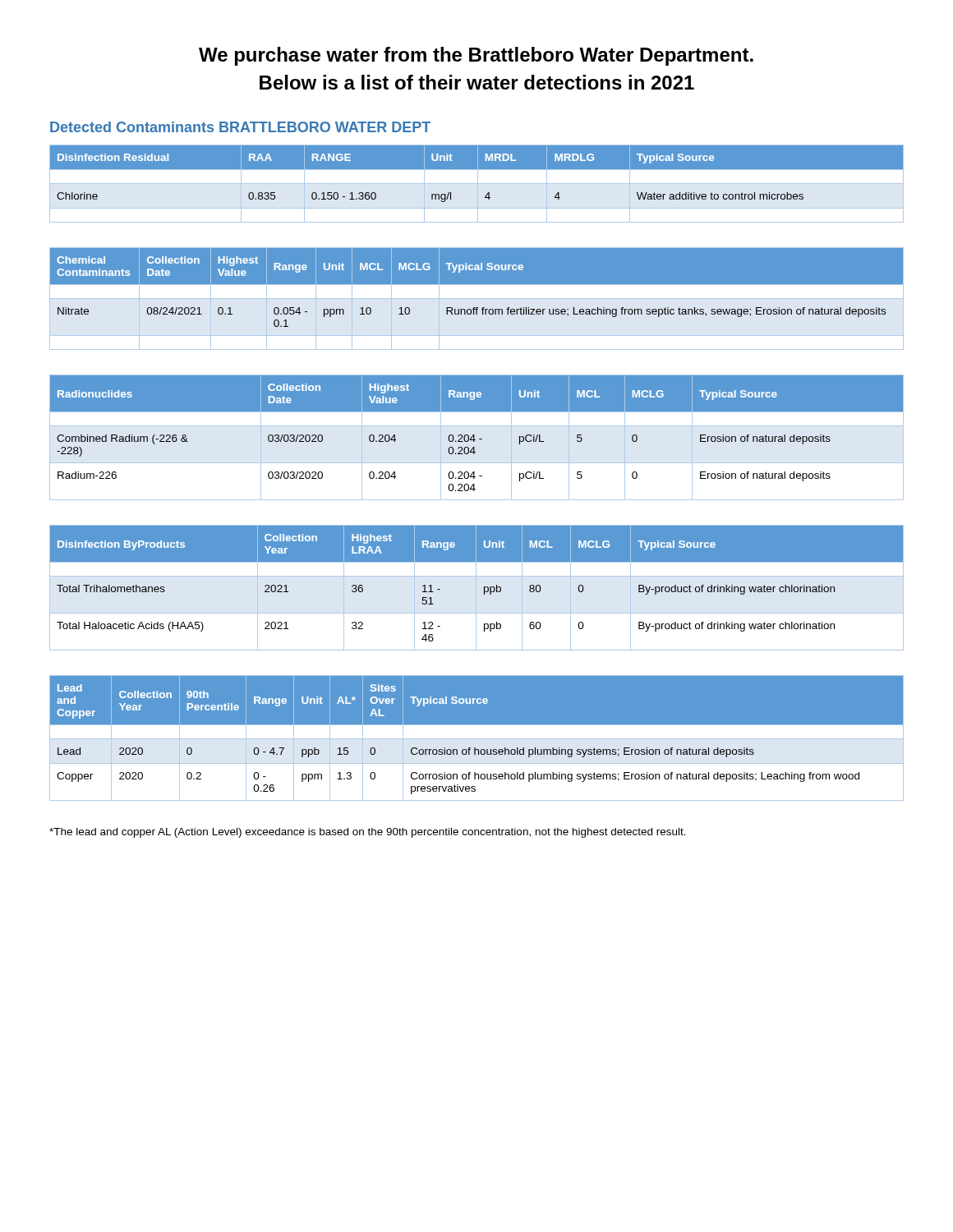
Task: Click on the section header that says "Detected Contaminants BRATTLEBORO WATER"
Action: 240,127
